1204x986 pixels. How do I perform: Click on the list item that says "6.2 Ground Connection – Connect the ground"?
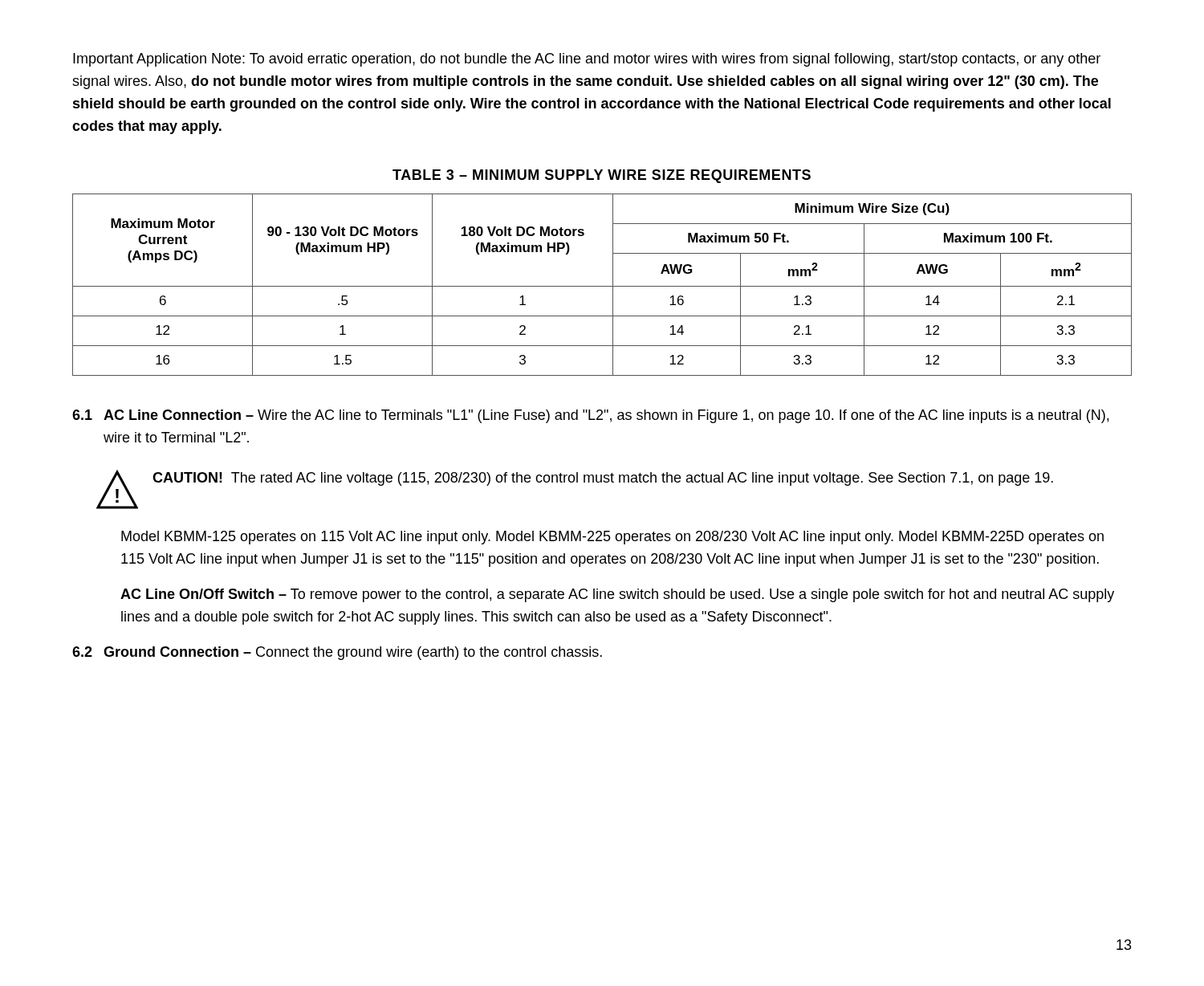pyautogui.click(x=338, y=652)
